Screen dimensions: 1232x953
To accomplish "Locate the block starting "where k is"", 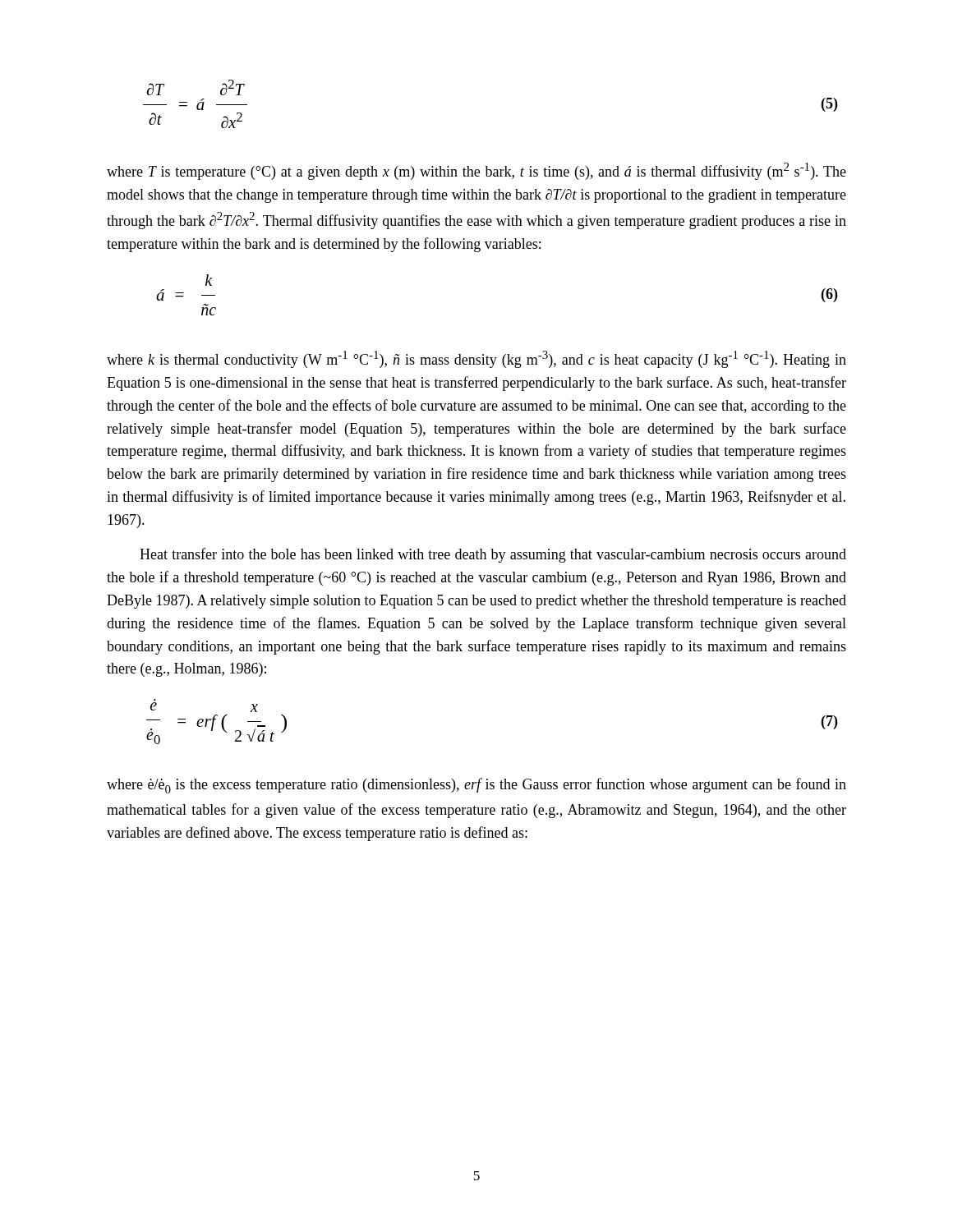I will [476, 439].
